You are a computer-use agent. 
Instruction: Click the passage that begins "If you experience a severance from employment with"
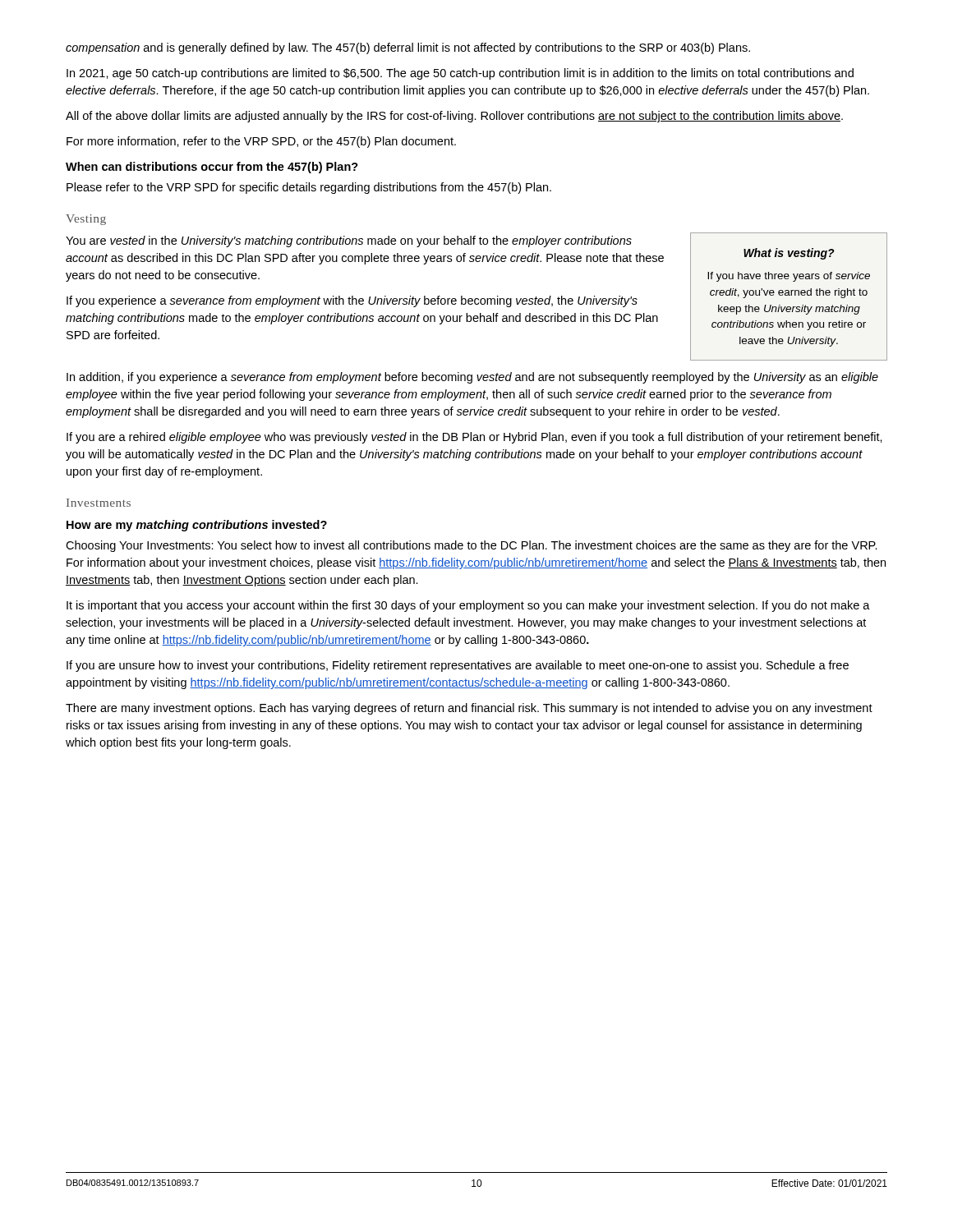coord(370,318)
